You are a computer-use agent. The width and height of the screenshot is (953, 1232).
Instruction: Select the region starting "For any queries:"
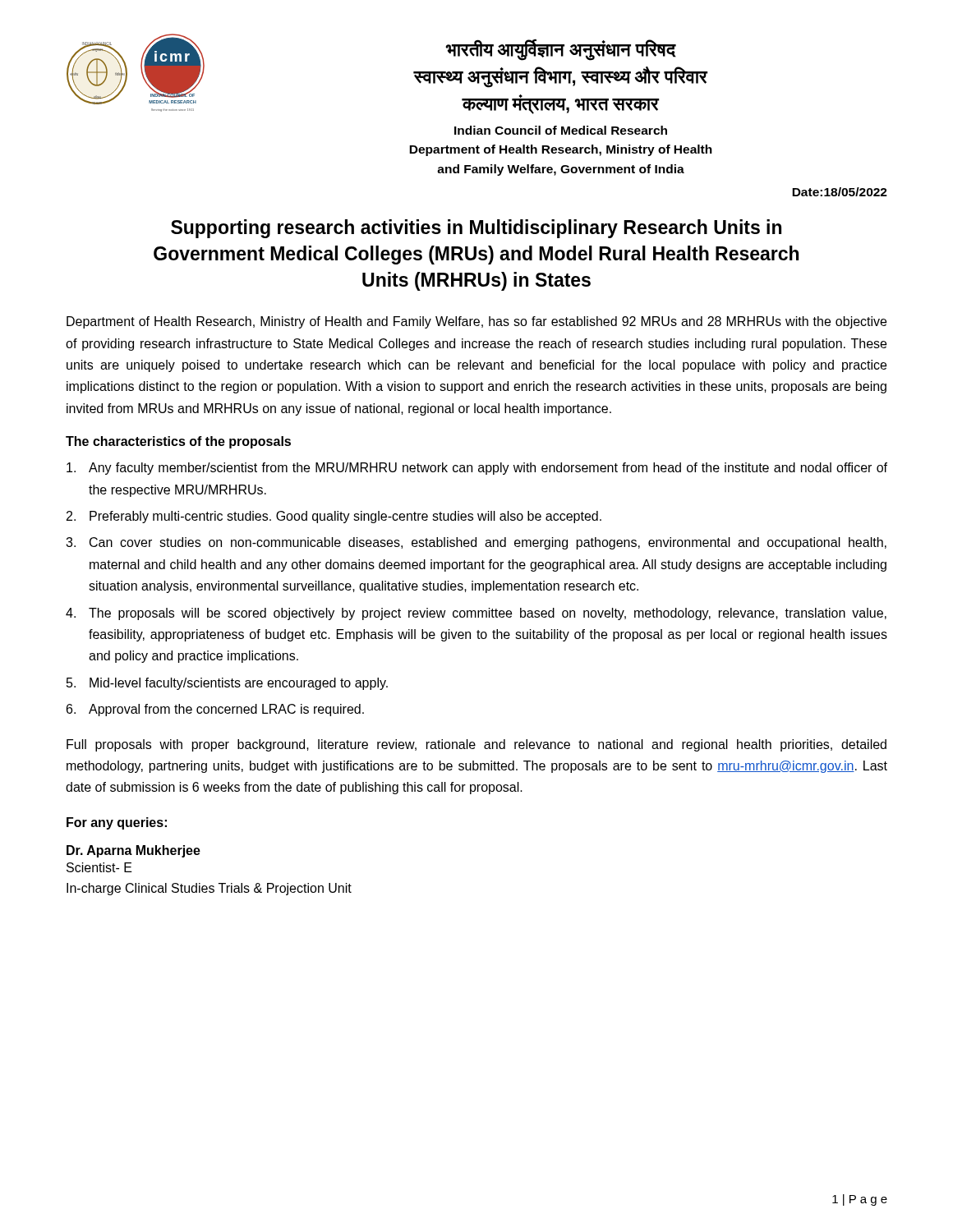tap(117, 822)
